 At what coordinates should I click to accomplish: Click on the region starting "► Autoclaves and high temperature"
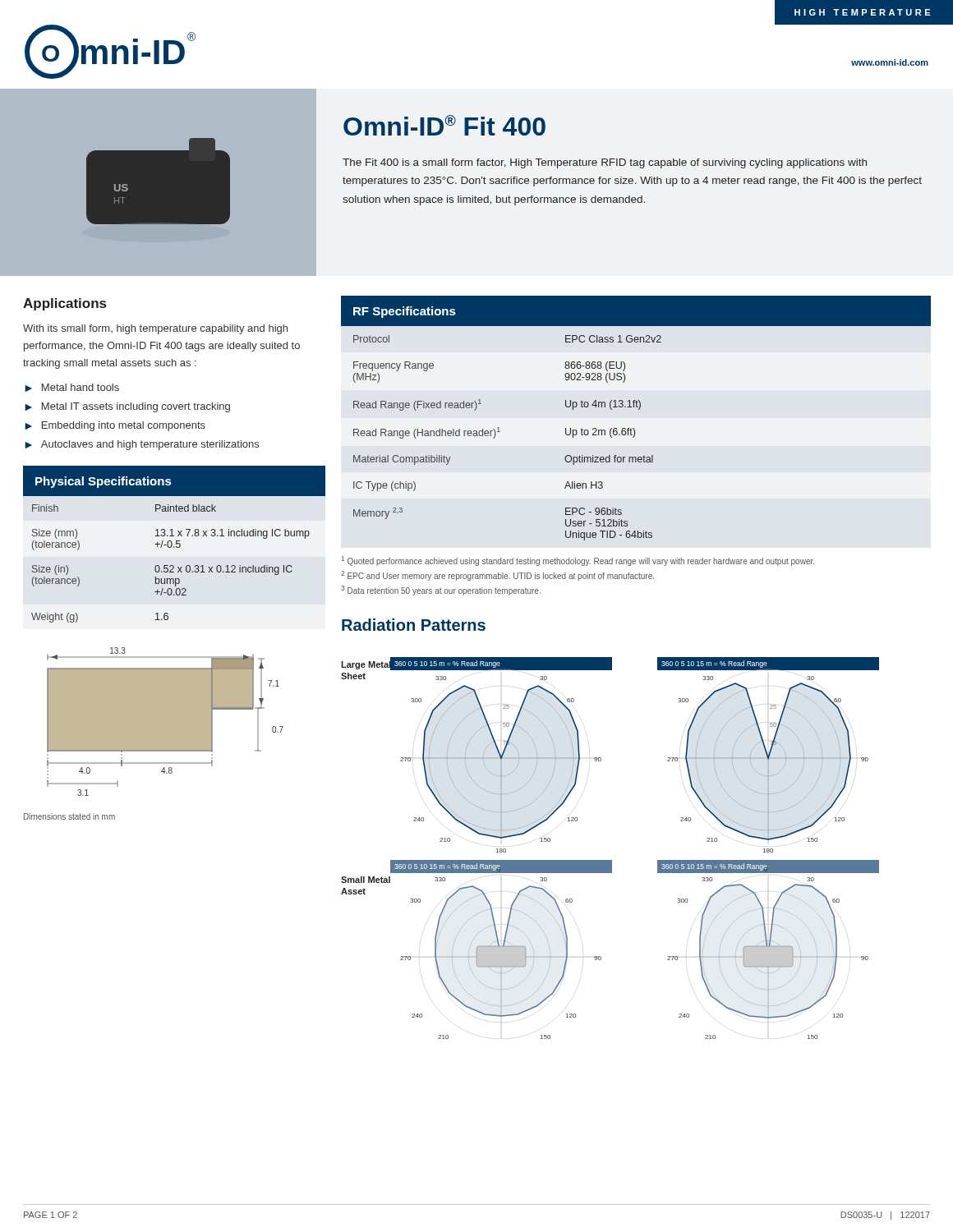click(141, 445)
